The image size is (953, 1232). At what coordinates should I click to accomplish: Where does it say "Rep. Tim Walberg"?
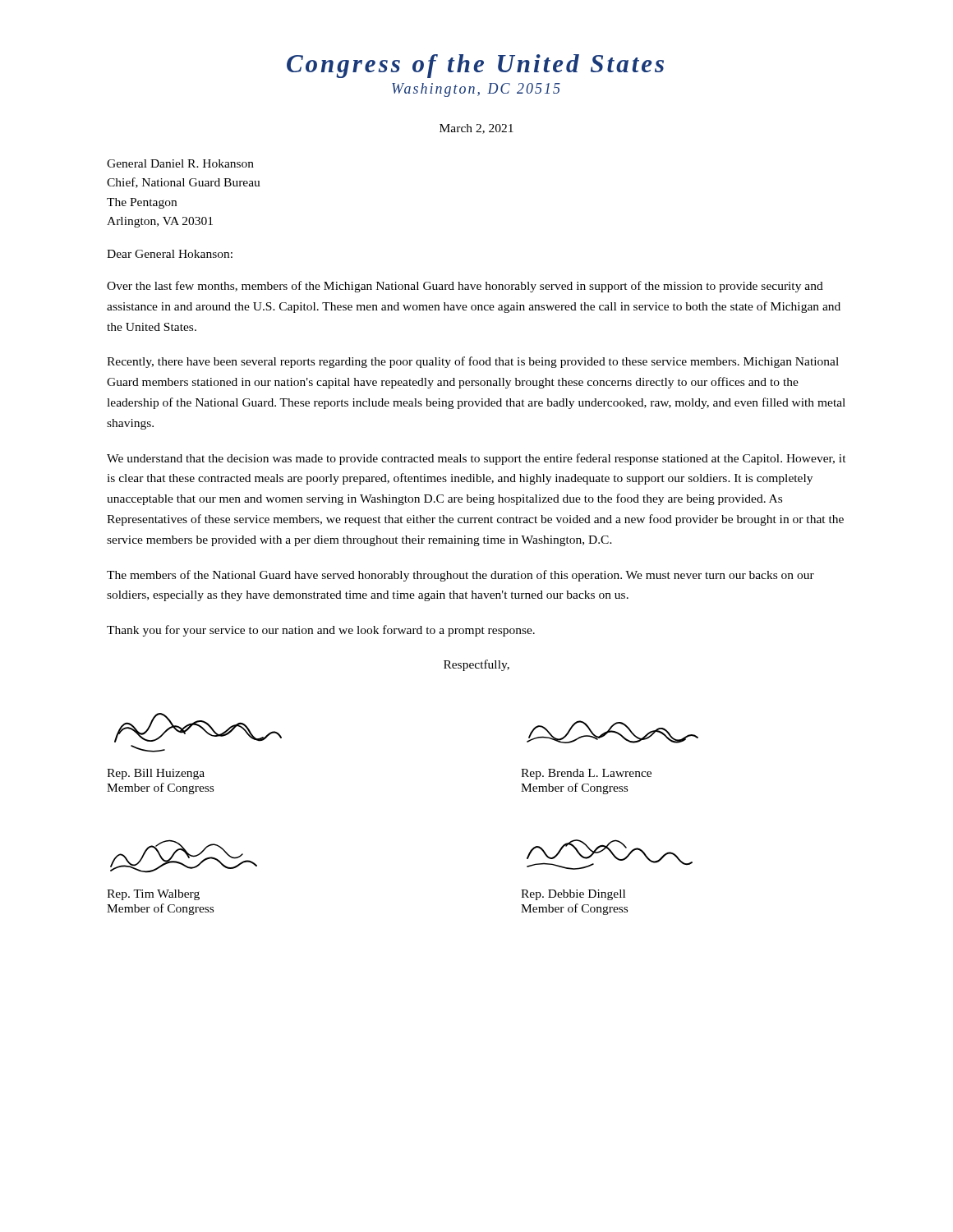[153, 893]
